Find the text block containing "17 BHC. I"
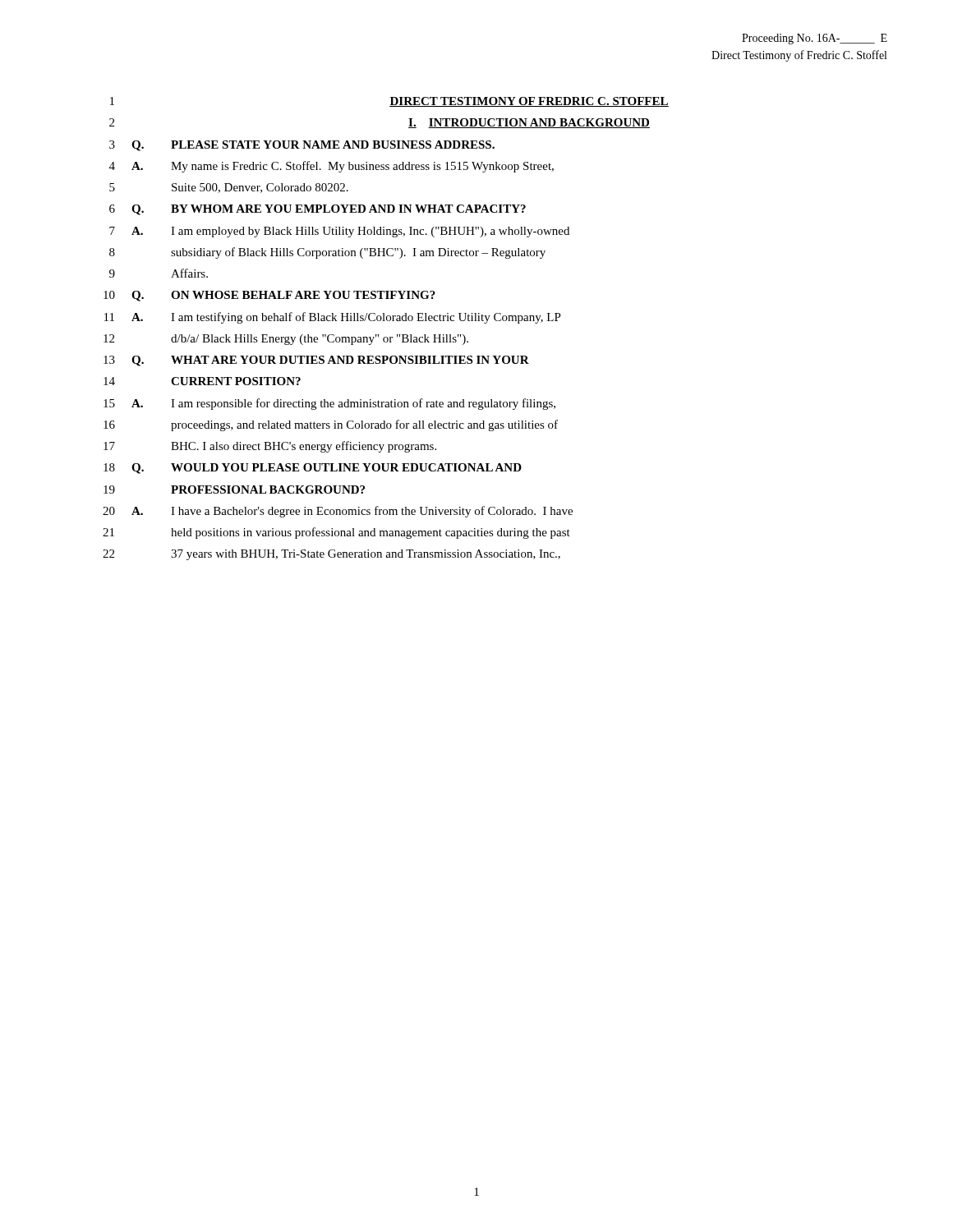The width and height of the screenshot is (953, 1232). [270, 447]
